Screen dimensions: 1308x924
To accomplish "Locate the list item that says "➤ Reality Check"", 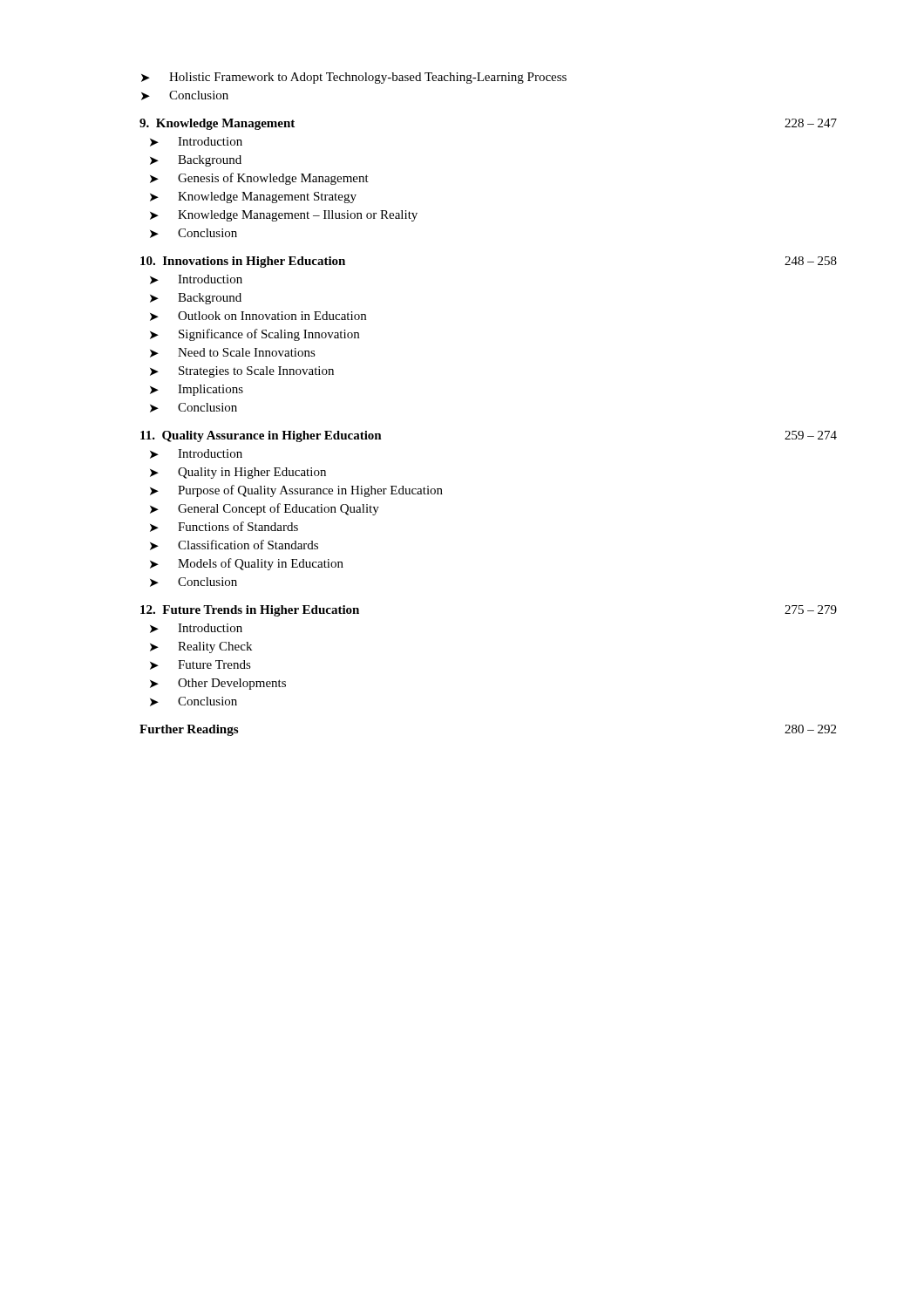I will 200,647.
